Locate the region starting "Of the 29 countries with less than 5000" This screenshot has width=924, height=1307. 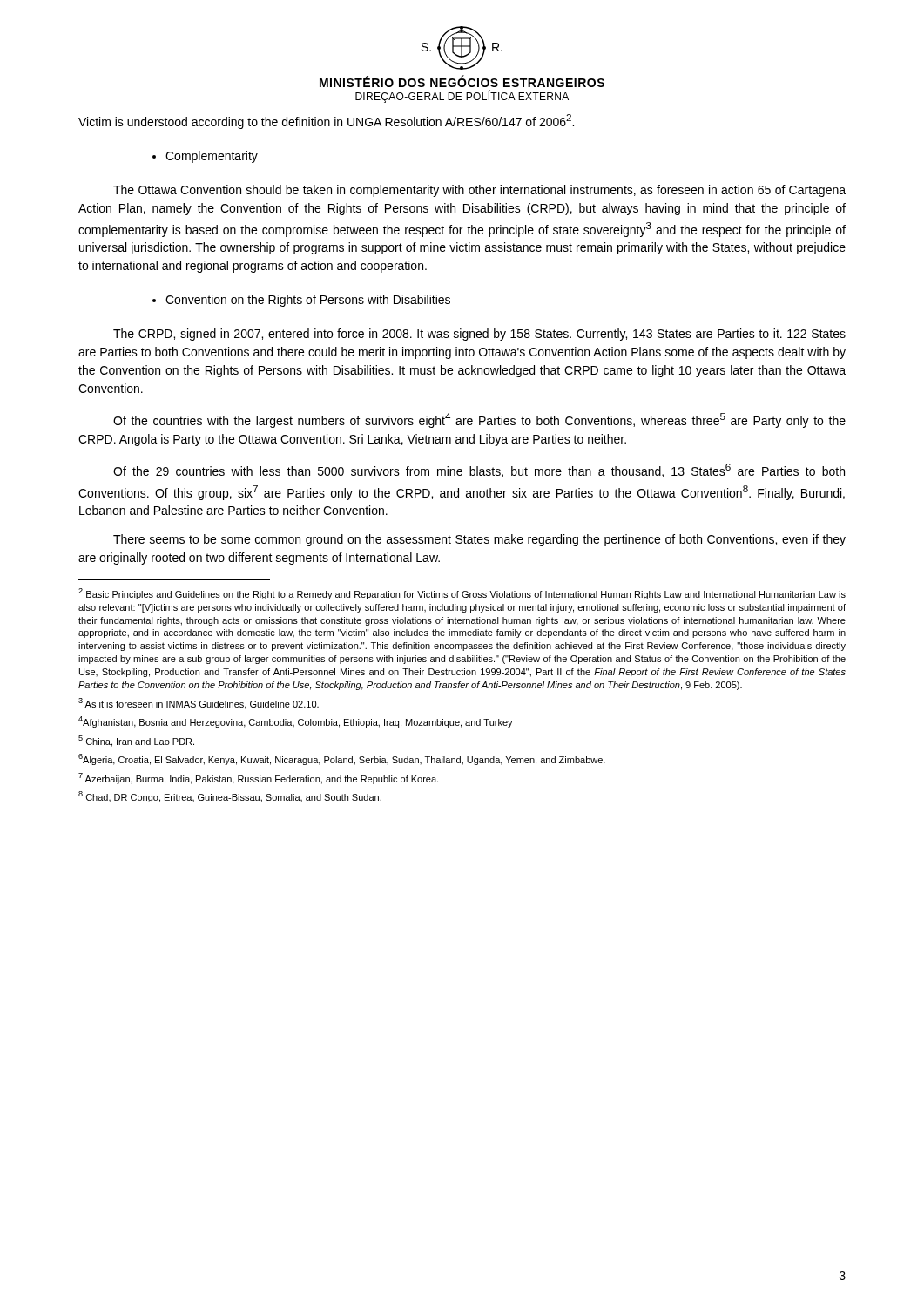[462, 489]
